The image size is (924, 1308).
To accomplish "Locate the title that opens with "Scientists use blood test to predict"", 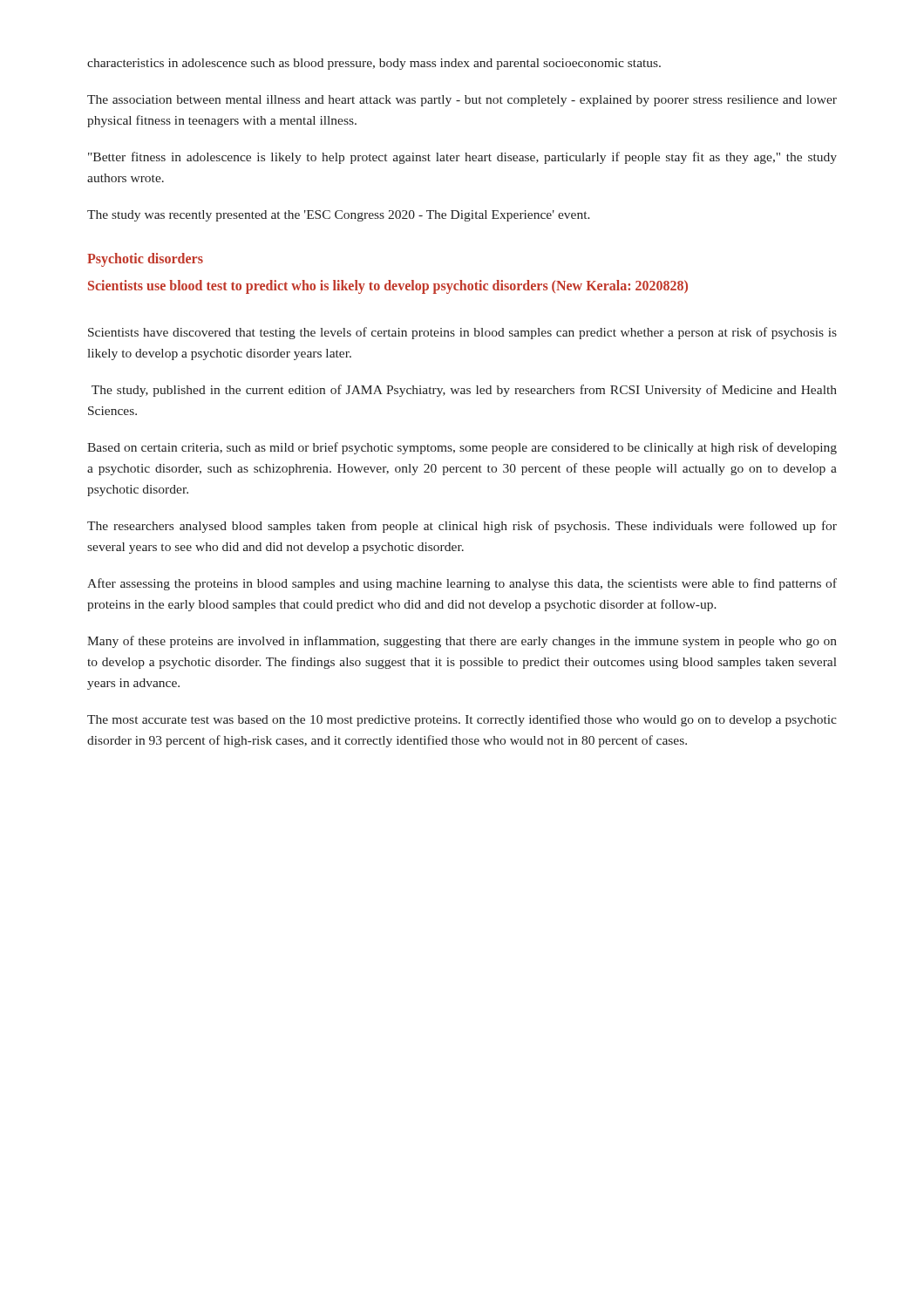I will click(x=388, y=286).
